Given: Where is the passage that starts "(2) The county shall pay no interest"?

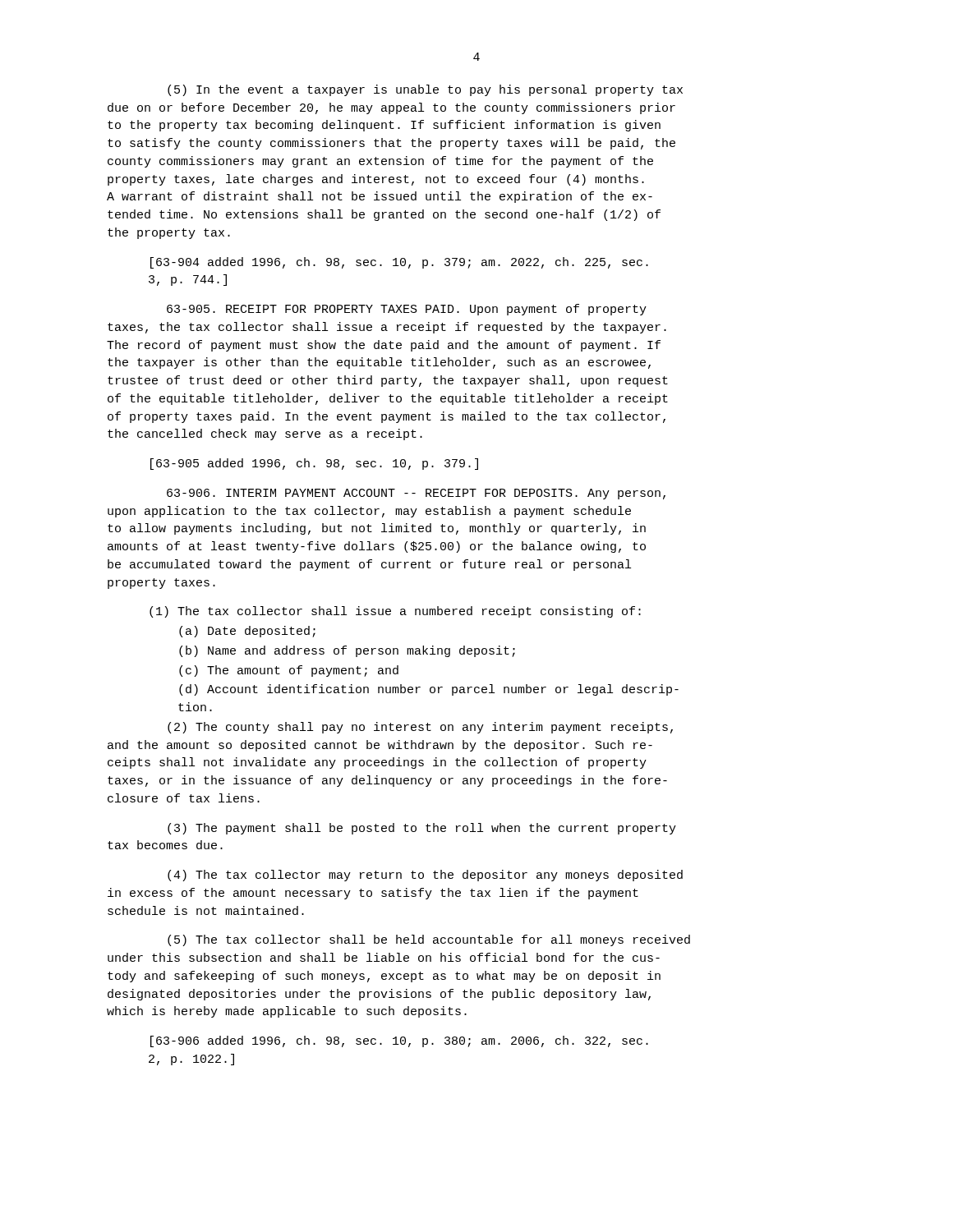Looking at the screenshot, I should pos(392,764).
